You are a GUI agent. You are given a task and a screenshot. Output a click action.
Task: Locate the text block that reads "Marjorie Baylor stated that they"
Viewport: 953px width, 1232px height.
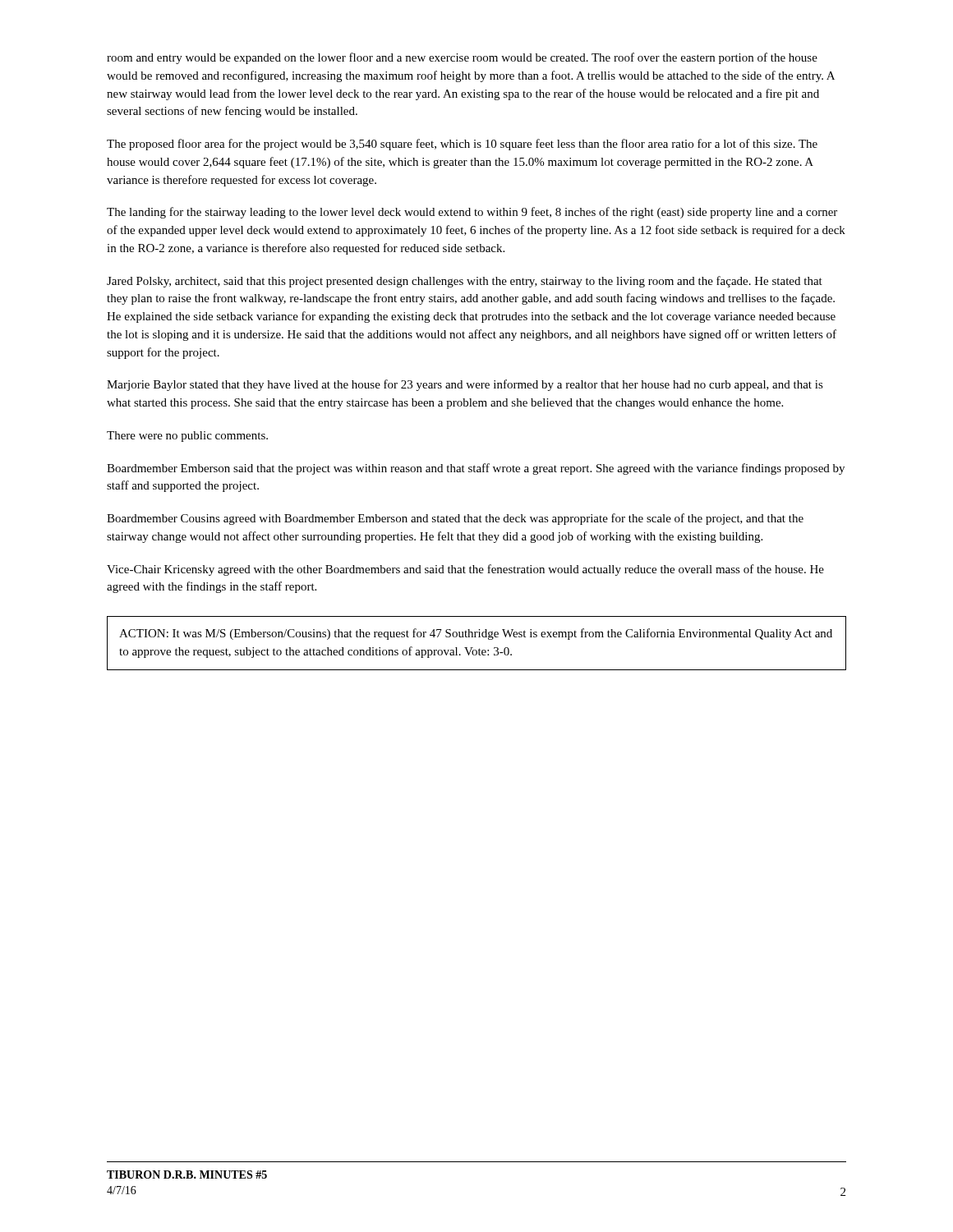coord(465,394)
